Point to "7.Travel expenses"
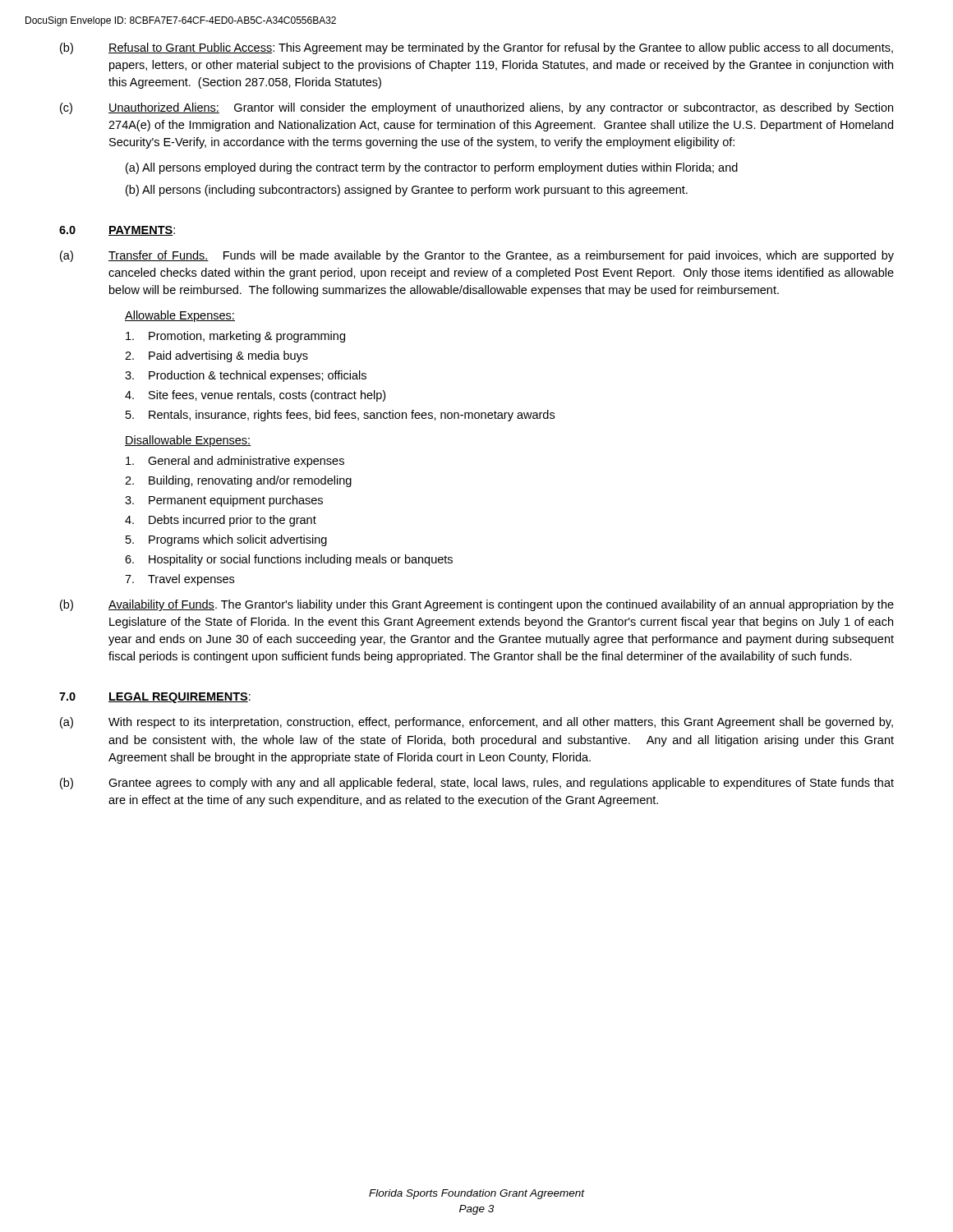This screenshot has height=1232, width=953. point(180,580)
